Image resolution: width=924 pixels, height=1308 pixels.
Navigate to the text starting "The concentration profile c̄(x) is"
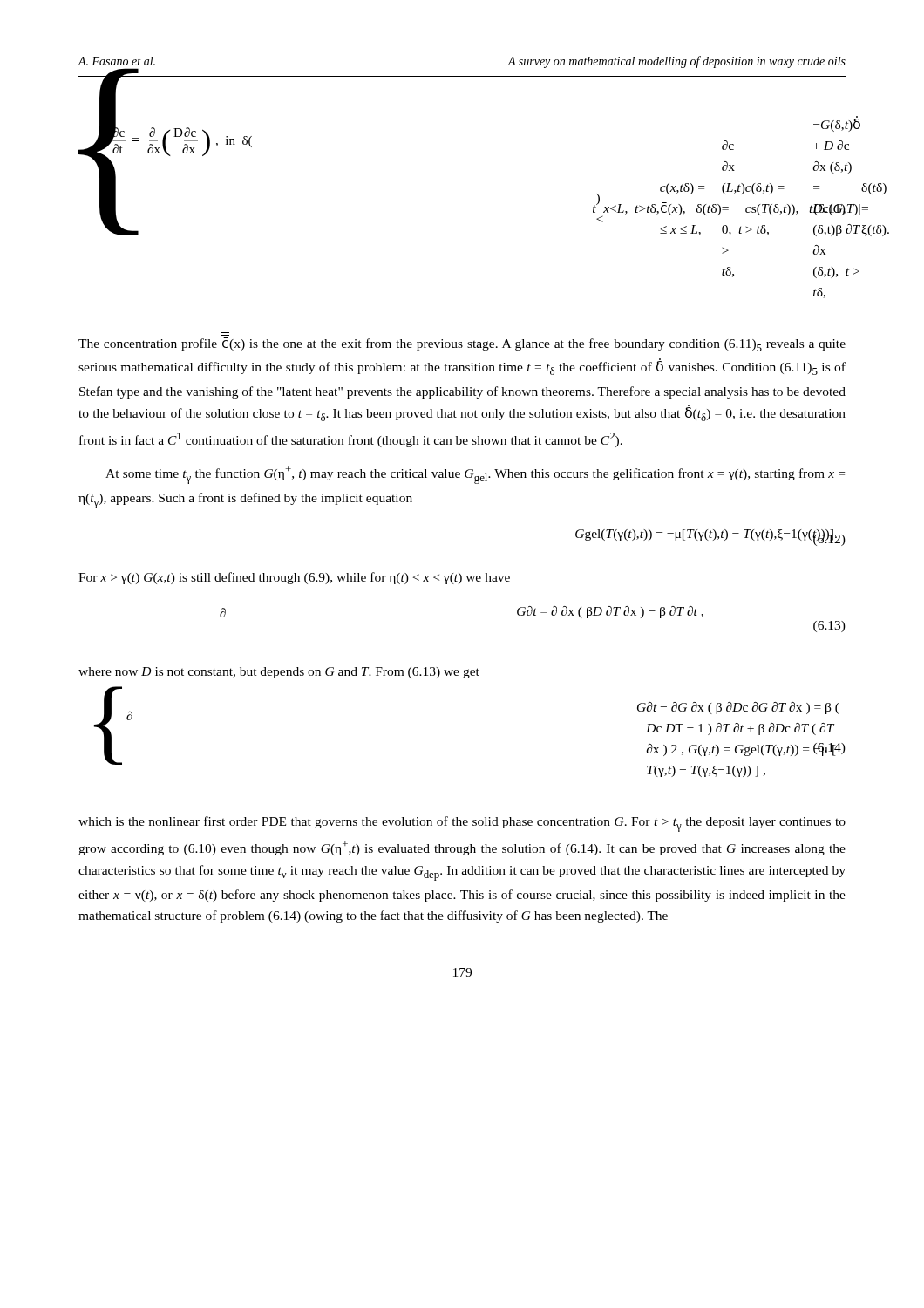pos(462,391)
